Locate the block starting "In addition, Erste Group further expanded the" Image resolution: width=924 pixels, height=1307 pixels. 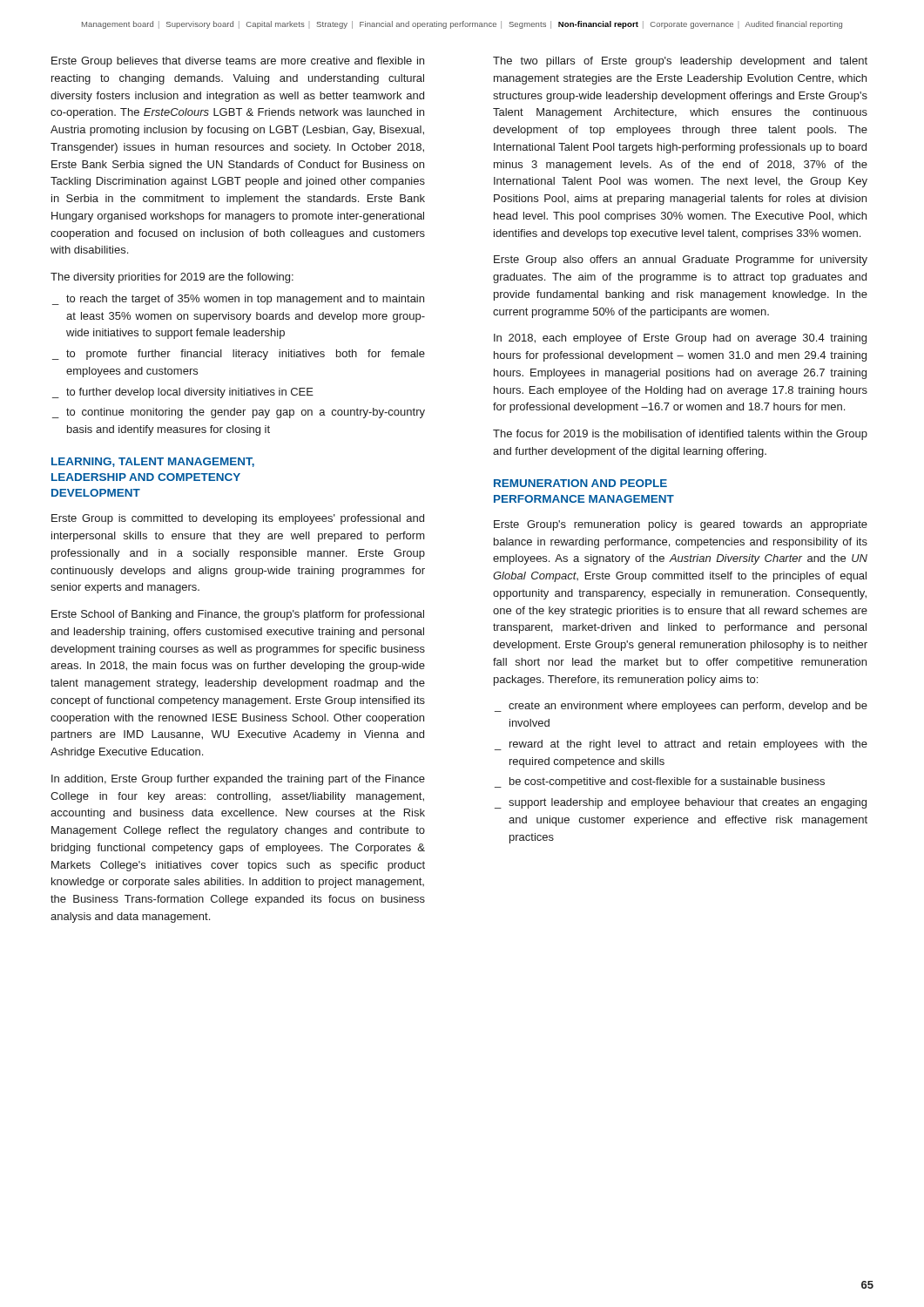point(238,847)
